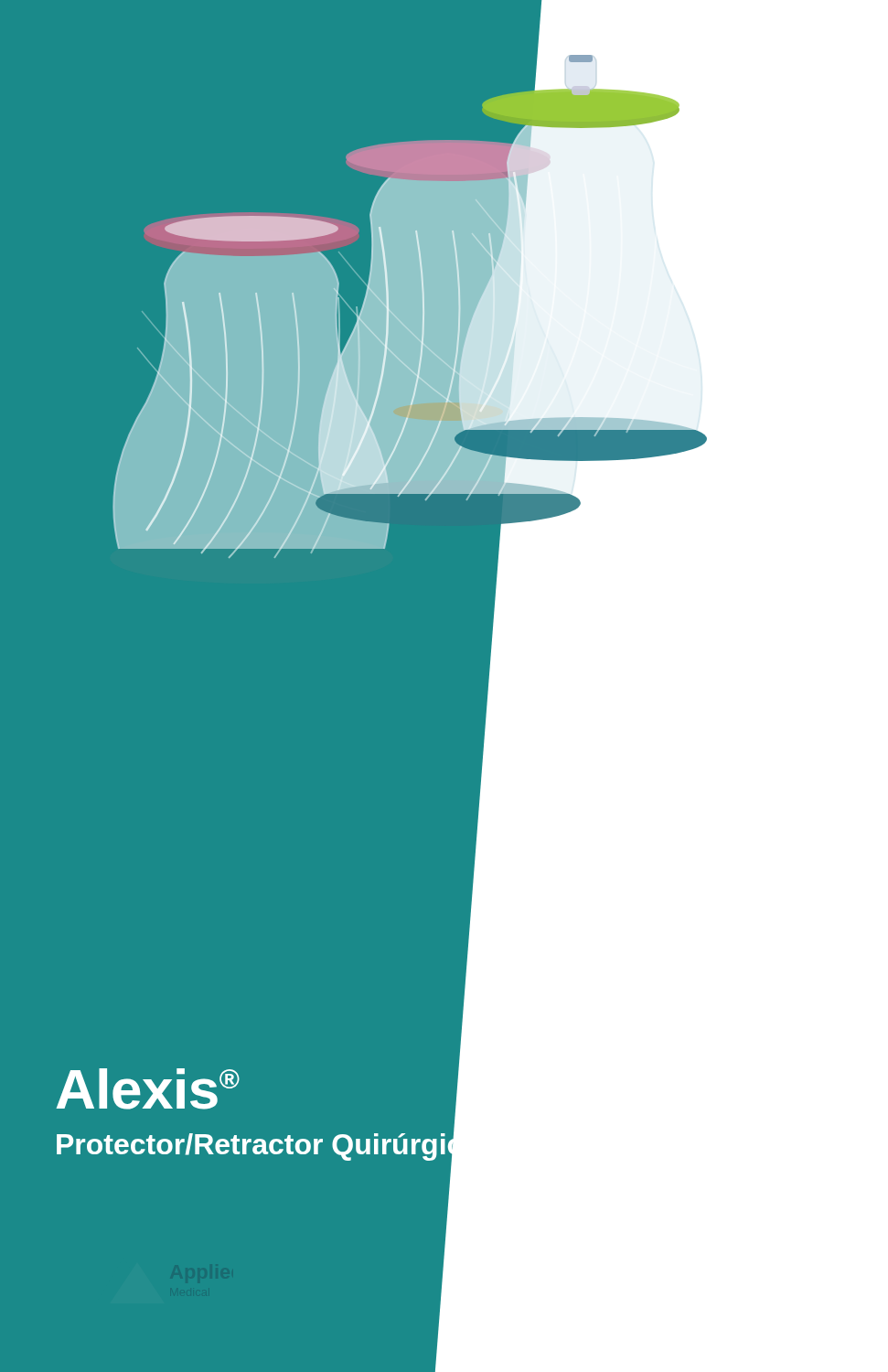
Task: Locate the title containing "Alexis® Protector/Retractor Quirúrgico"
Action: (302, 1110)
